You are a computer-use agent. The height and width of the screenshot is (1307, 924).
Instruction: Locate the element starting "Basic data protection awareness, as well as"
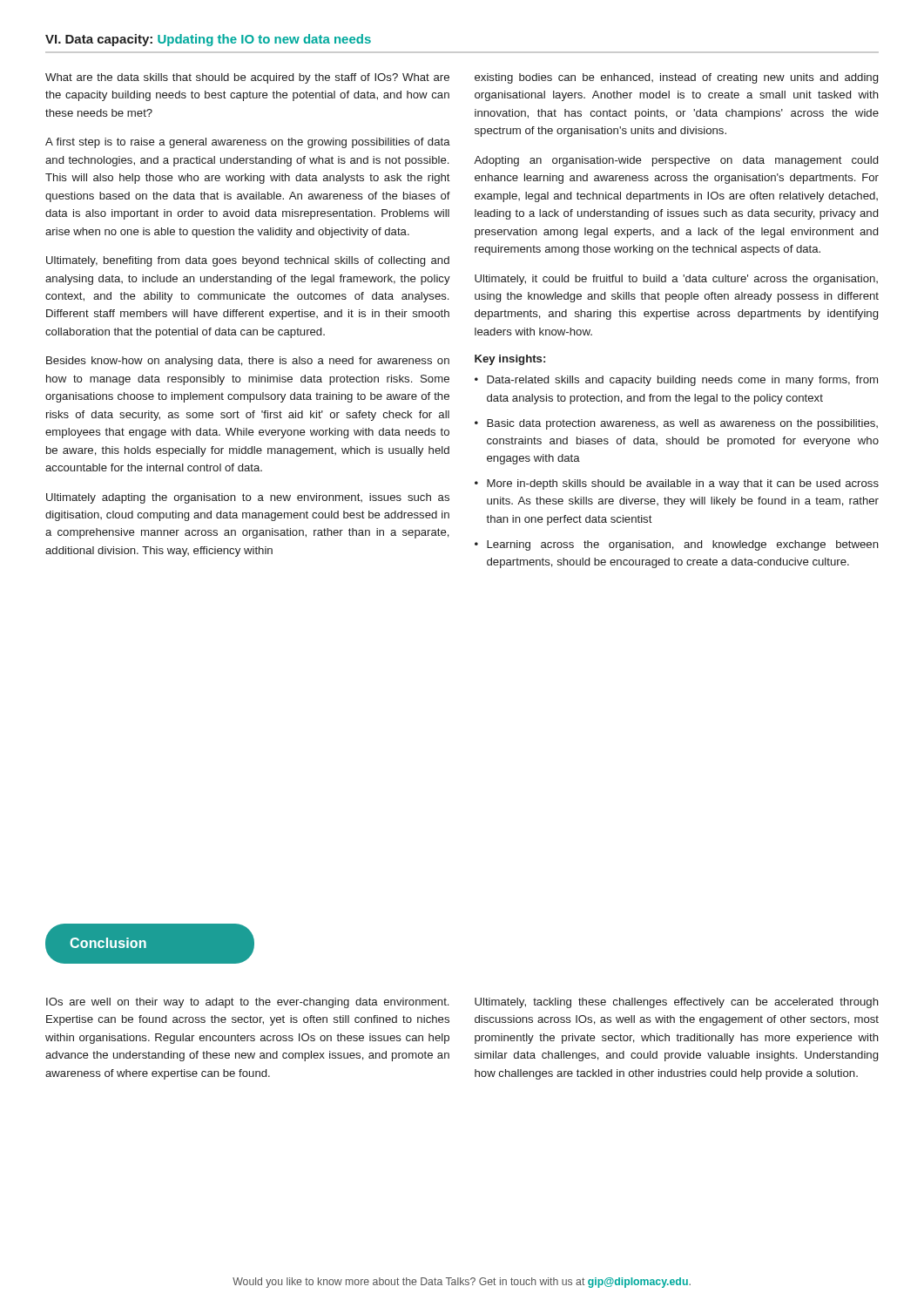(x=683, y=440)
